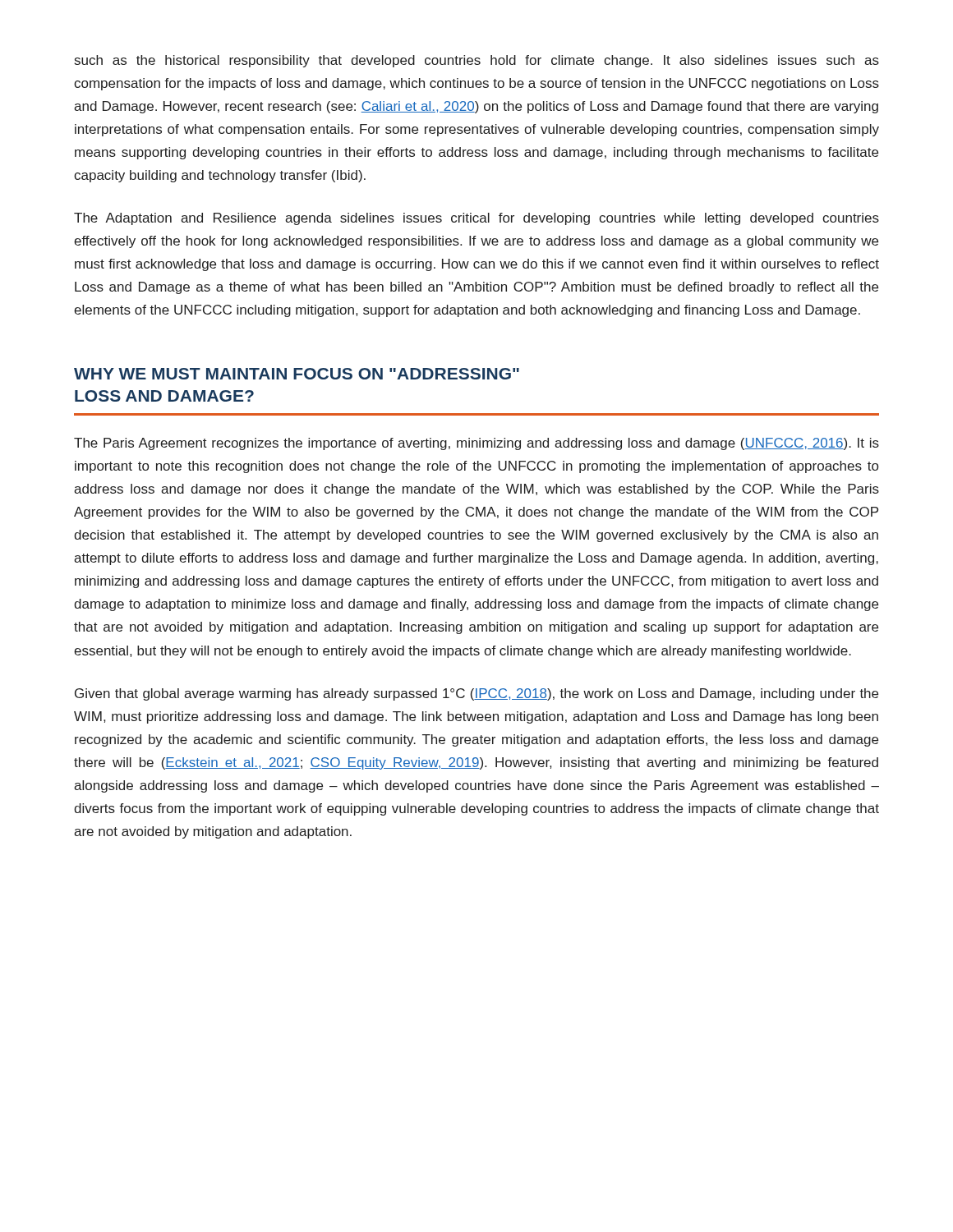Point to the text starting "The Adaptation and Resilience agenda sidelines"
953x1232 pixels.
coord(476,264)
